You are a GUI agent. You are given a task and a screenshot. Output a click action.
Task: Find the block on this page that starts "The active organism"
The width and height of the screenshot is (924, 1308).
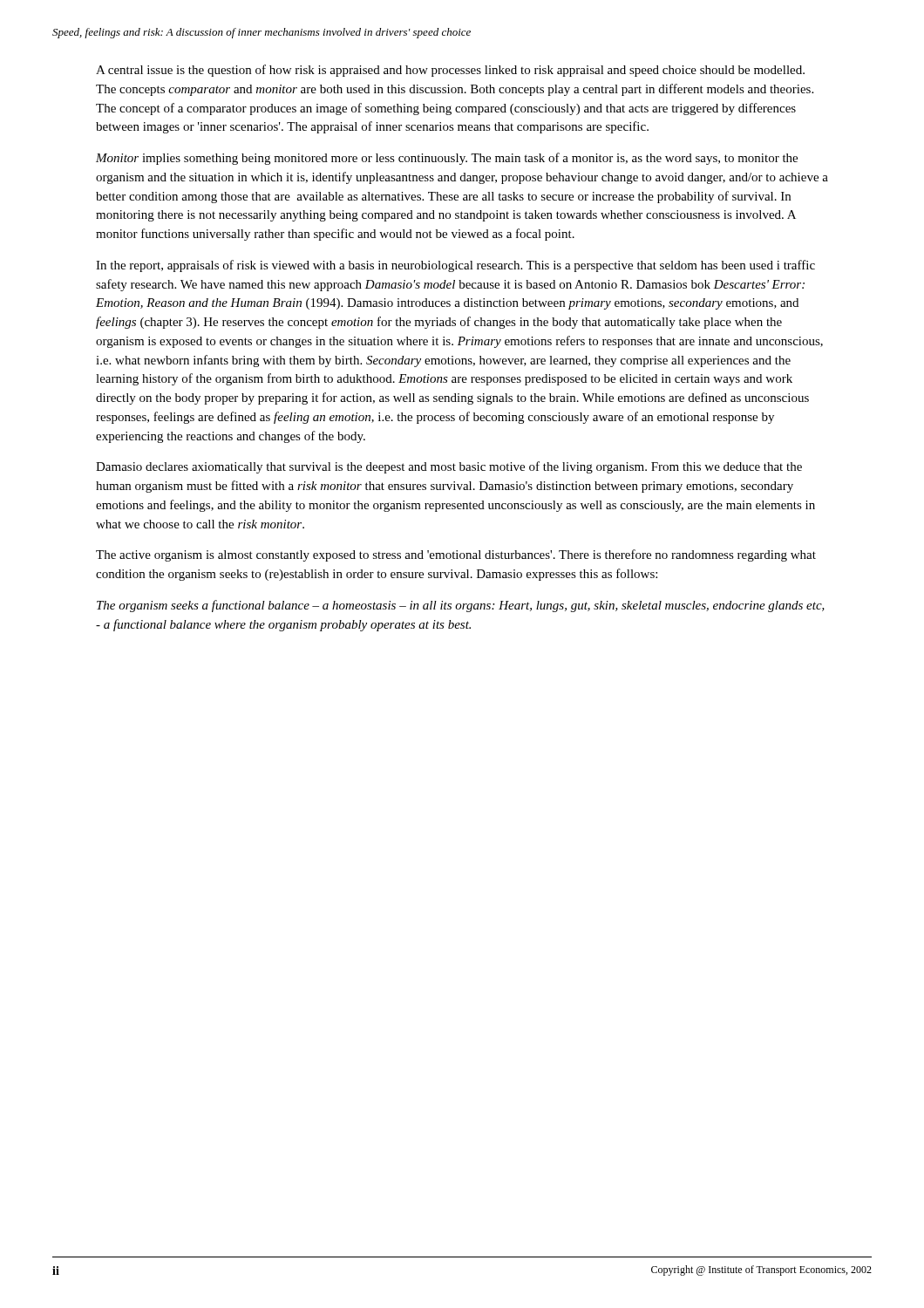click(x=456, y=564)
